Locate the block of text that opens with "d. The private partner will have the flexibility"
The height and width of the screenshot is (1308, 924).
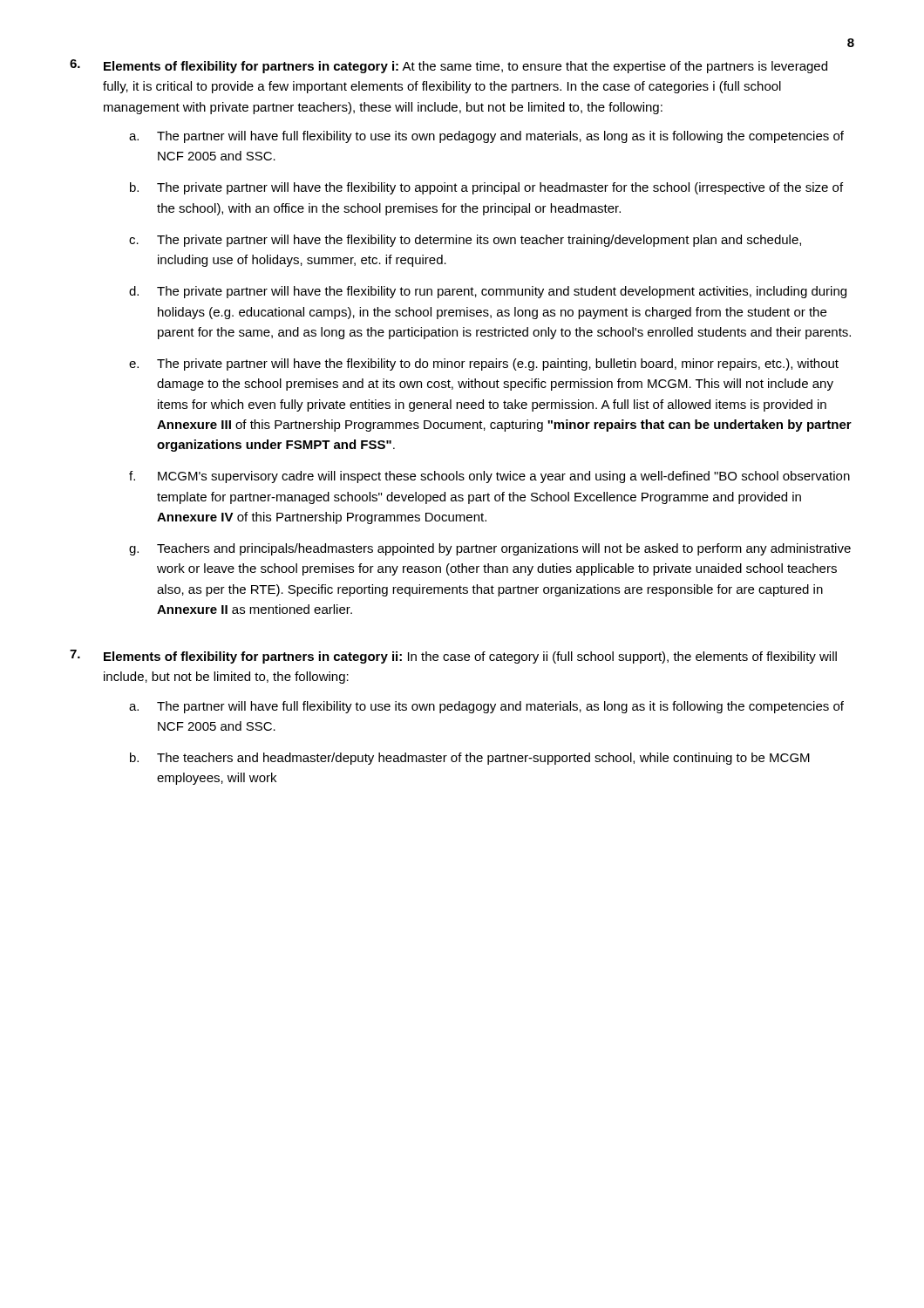[x=492, y=311]
